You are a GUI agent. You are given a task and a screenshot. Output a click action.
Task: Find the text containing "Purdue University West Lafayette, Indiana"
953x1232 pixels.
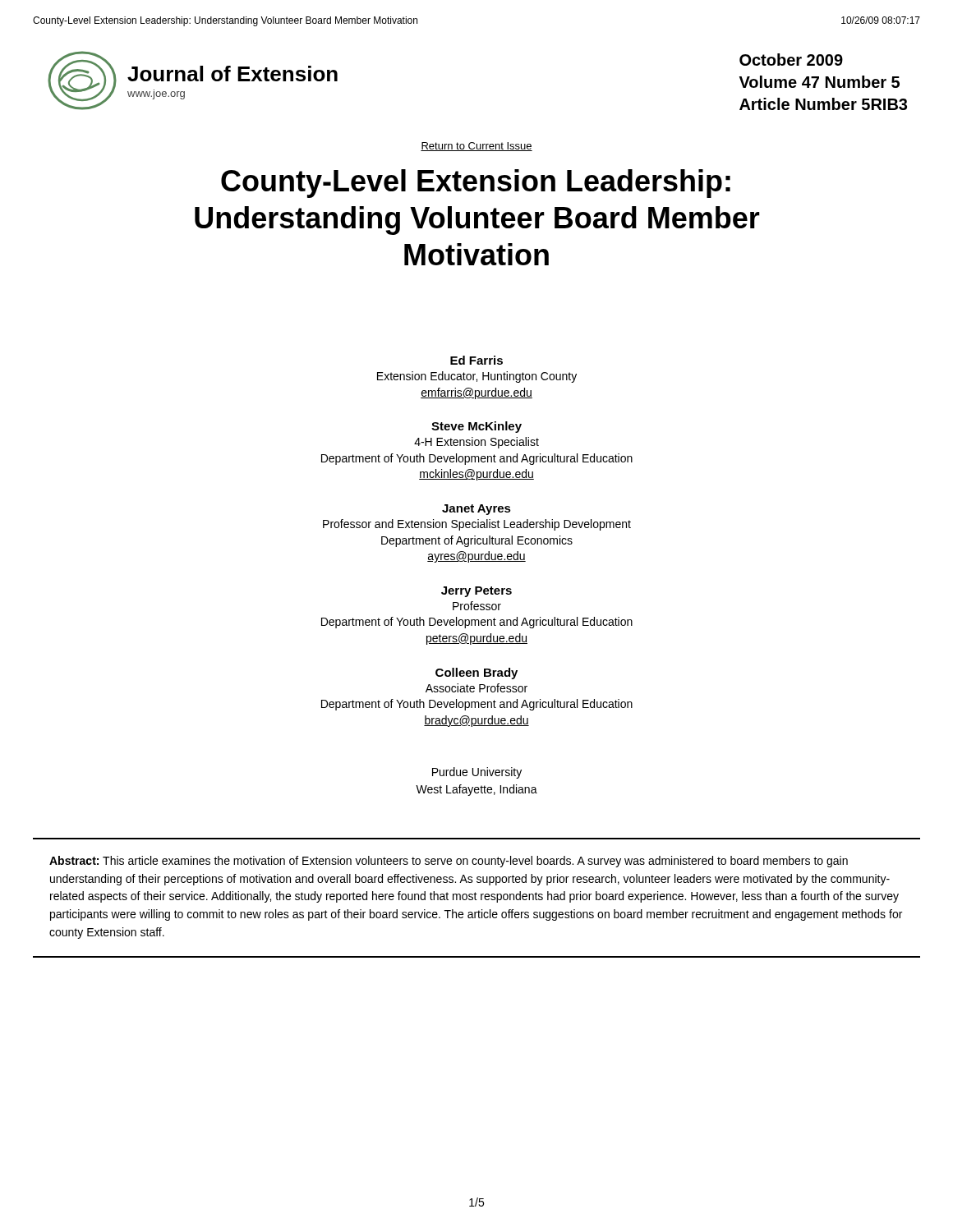coord(476,781)
